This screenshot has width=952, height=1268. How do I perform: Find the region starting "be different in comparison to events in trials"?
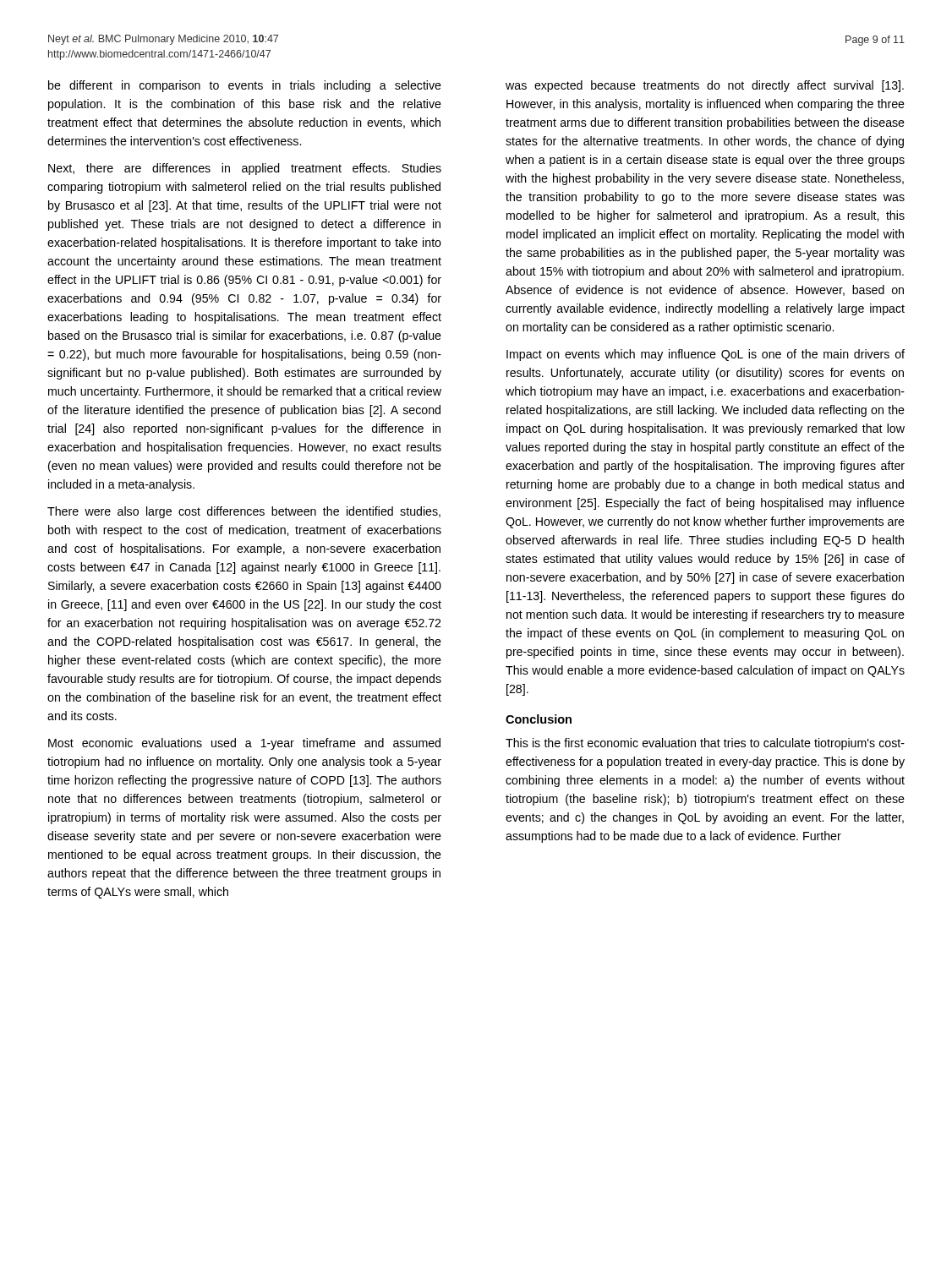pos(245,86)
